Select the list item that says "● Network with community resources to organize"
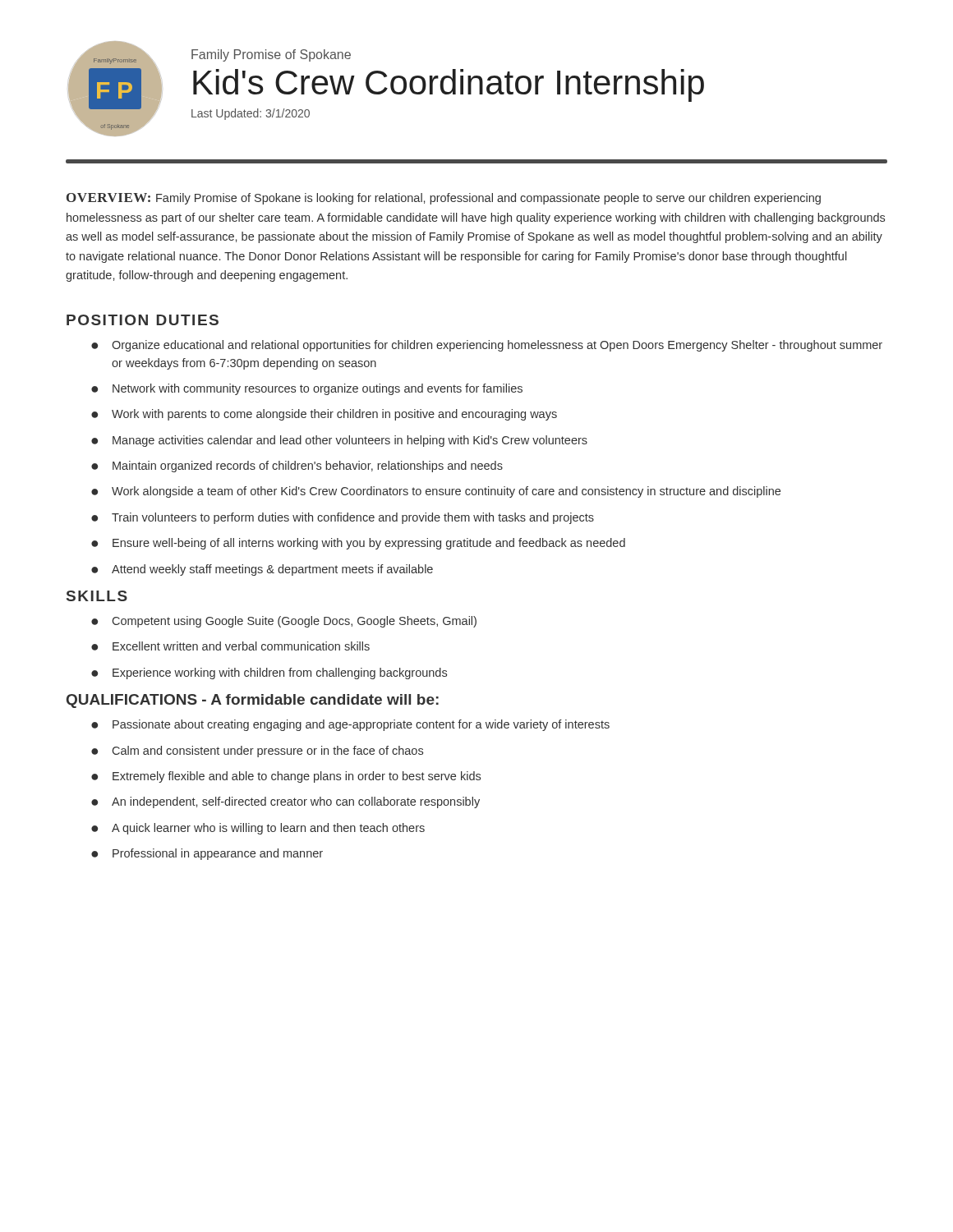 click(x=489, y=389)
